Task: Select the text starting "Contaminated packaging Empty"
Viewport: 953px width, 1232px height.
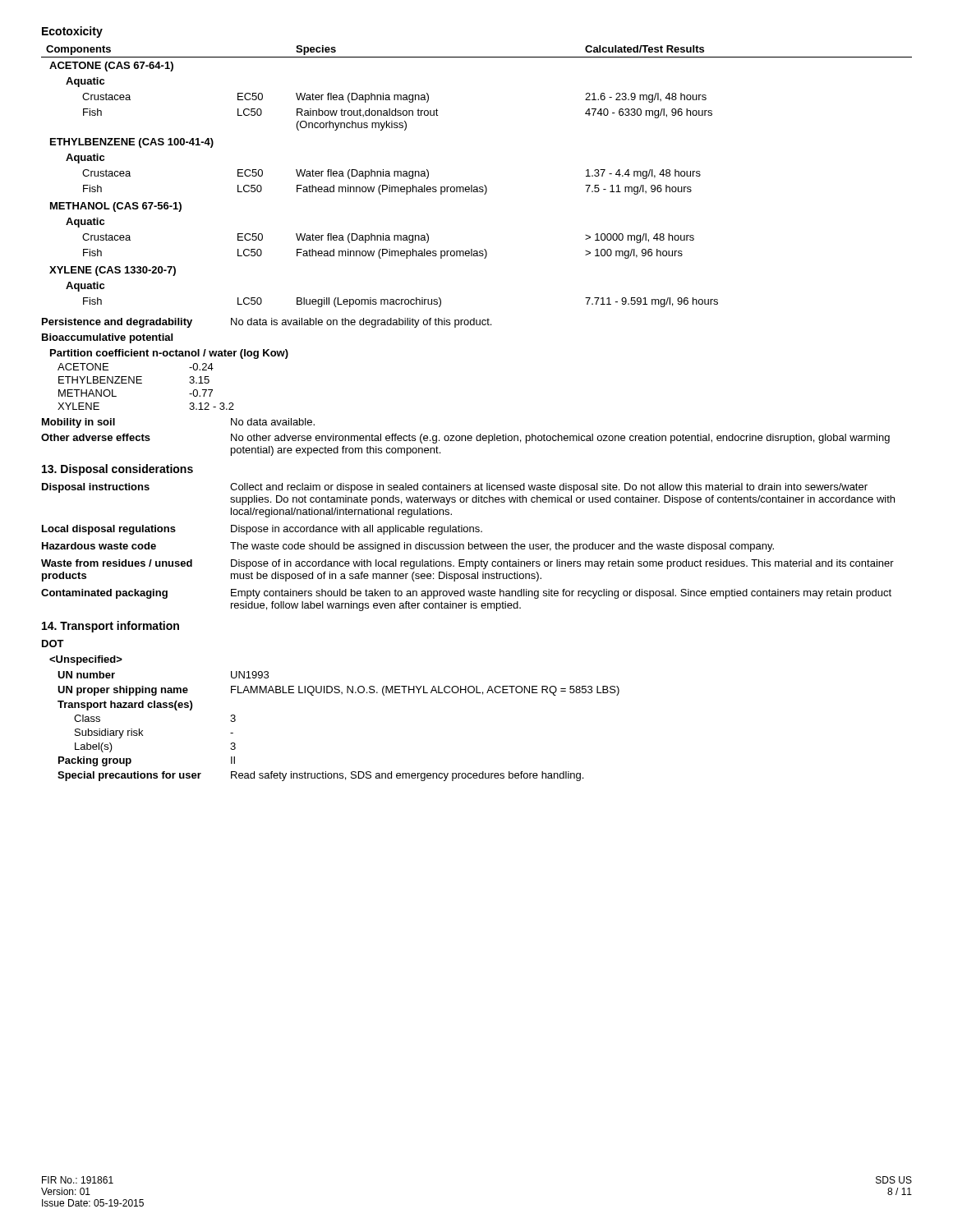Action: coord(476,599)
